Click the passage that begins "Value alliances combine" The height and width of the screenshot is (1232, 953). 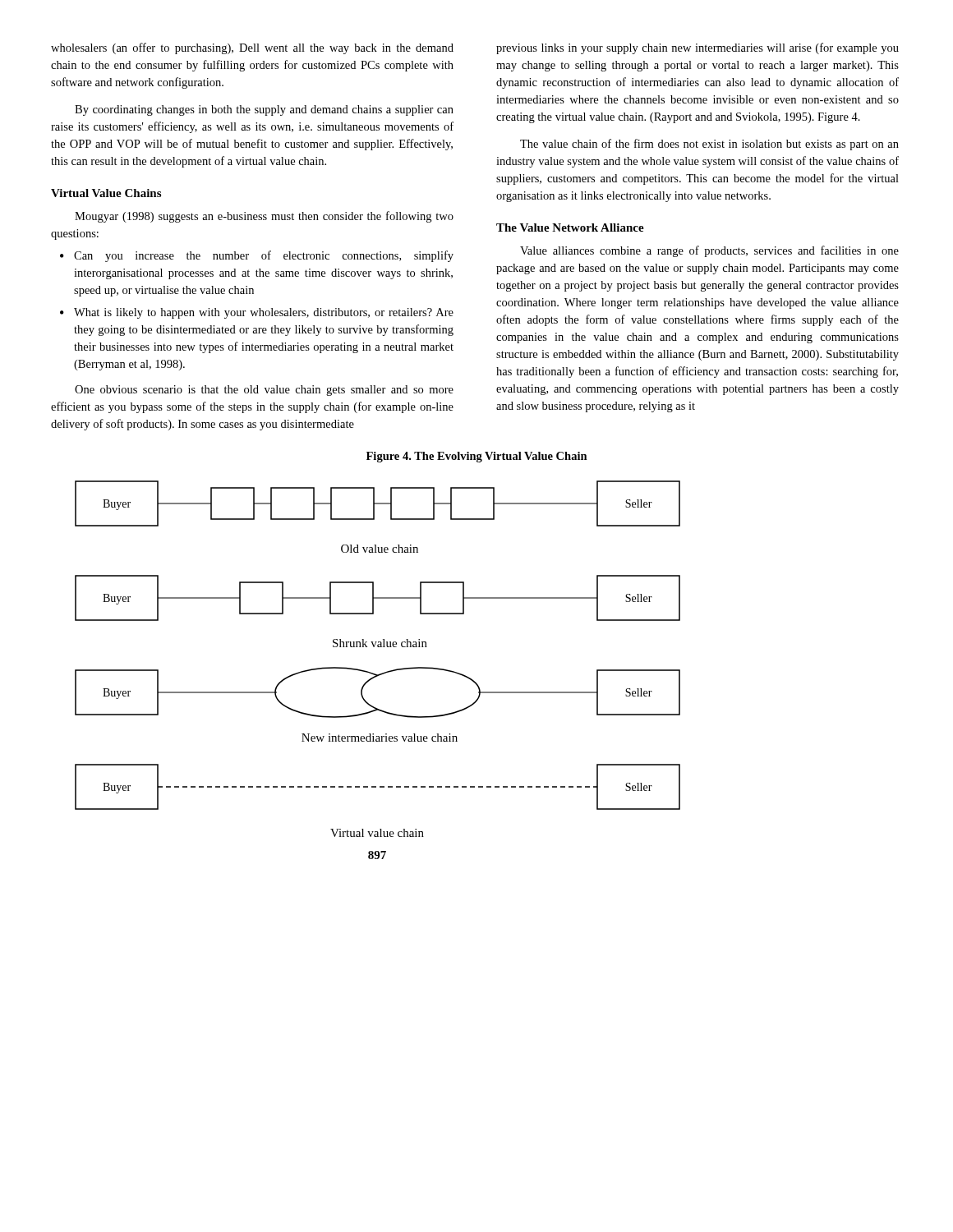click(x=698, y=329)
